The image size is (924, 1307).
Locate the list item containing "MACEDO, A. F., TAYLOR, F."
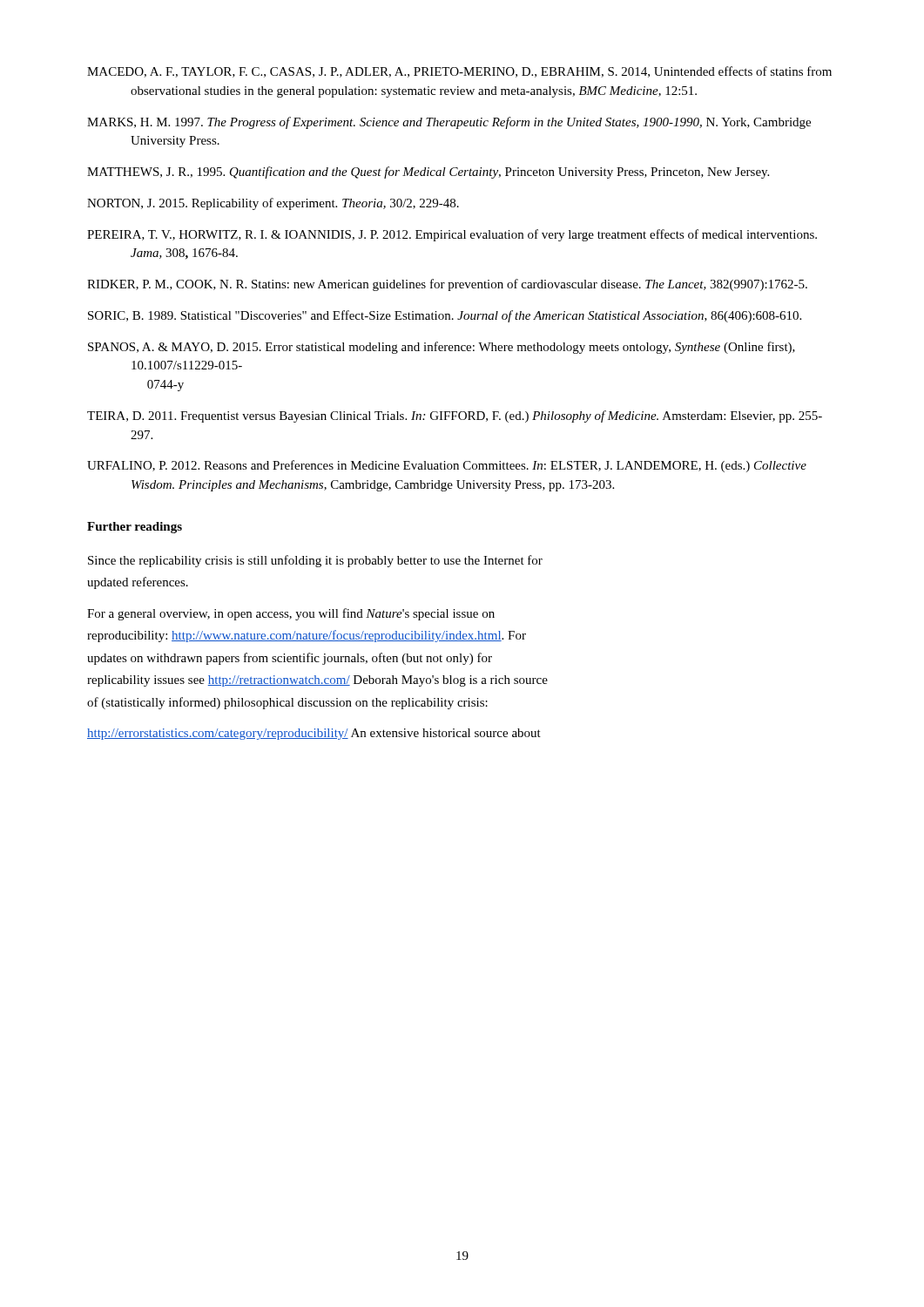[460, 81]
